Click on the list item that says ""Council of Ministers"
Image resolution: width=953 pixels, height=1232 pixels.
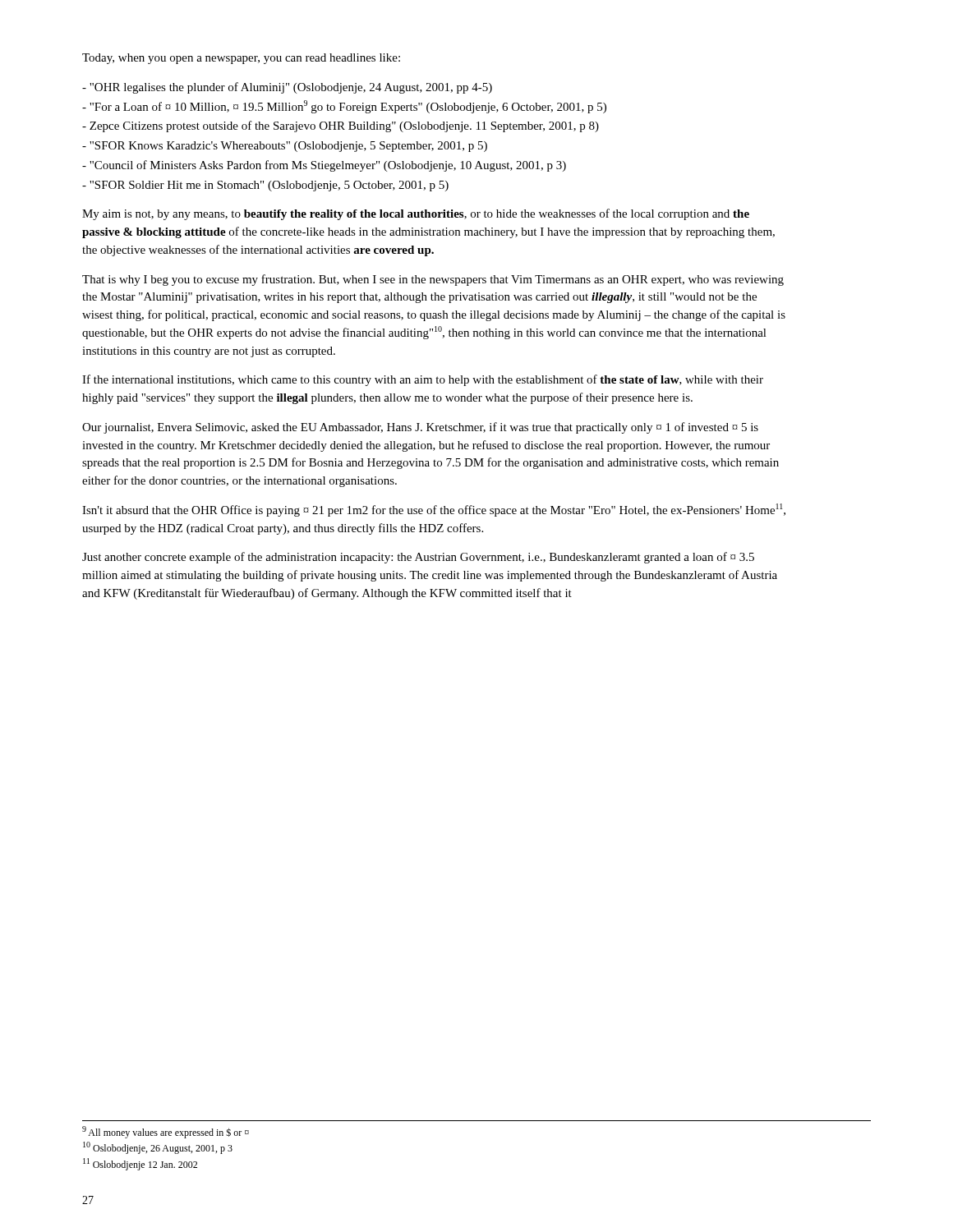pyautogui.click(x=435, y=166)
